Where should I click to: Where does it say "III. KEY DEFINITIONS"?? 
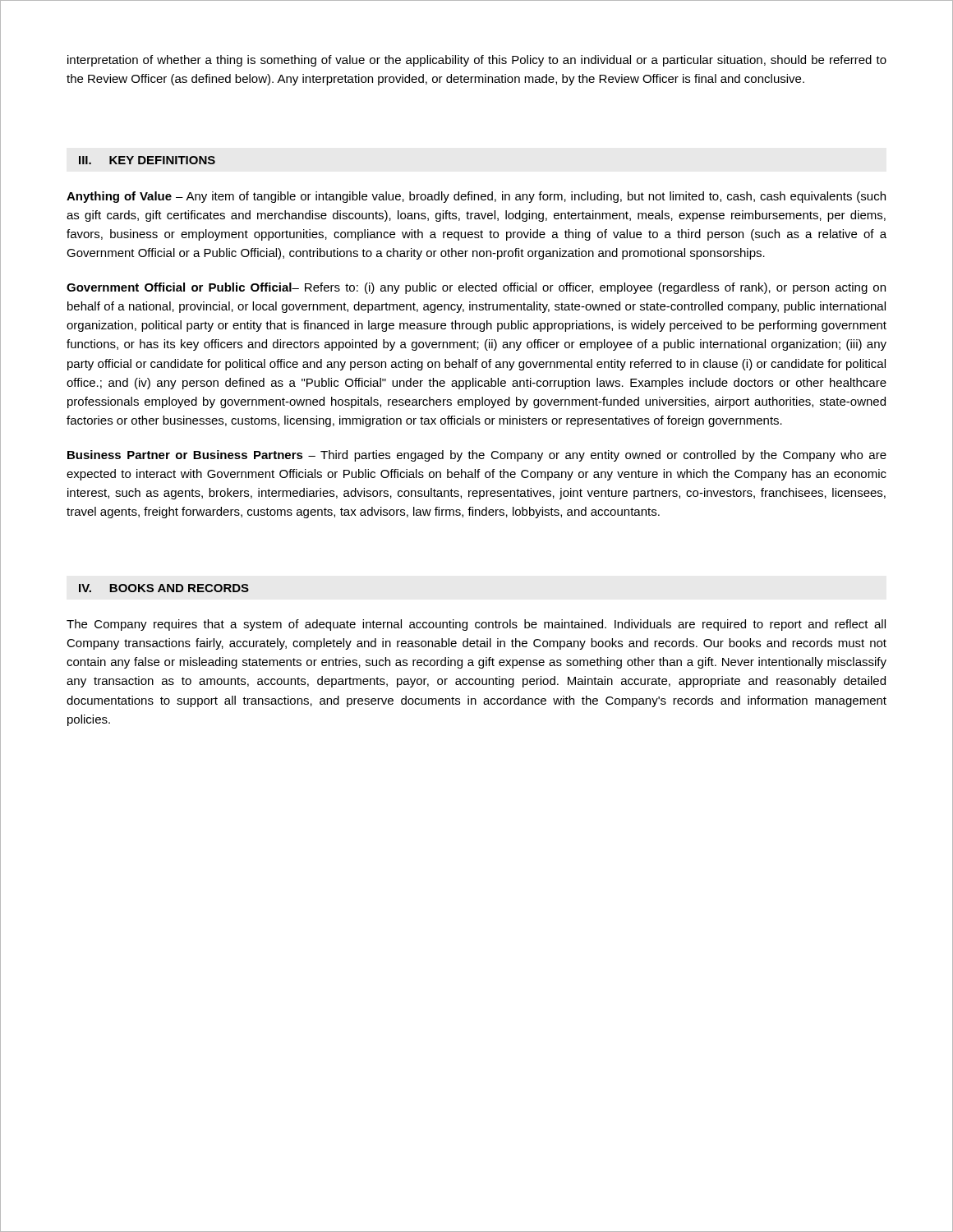pyautogui.click(x=147, y=159)
